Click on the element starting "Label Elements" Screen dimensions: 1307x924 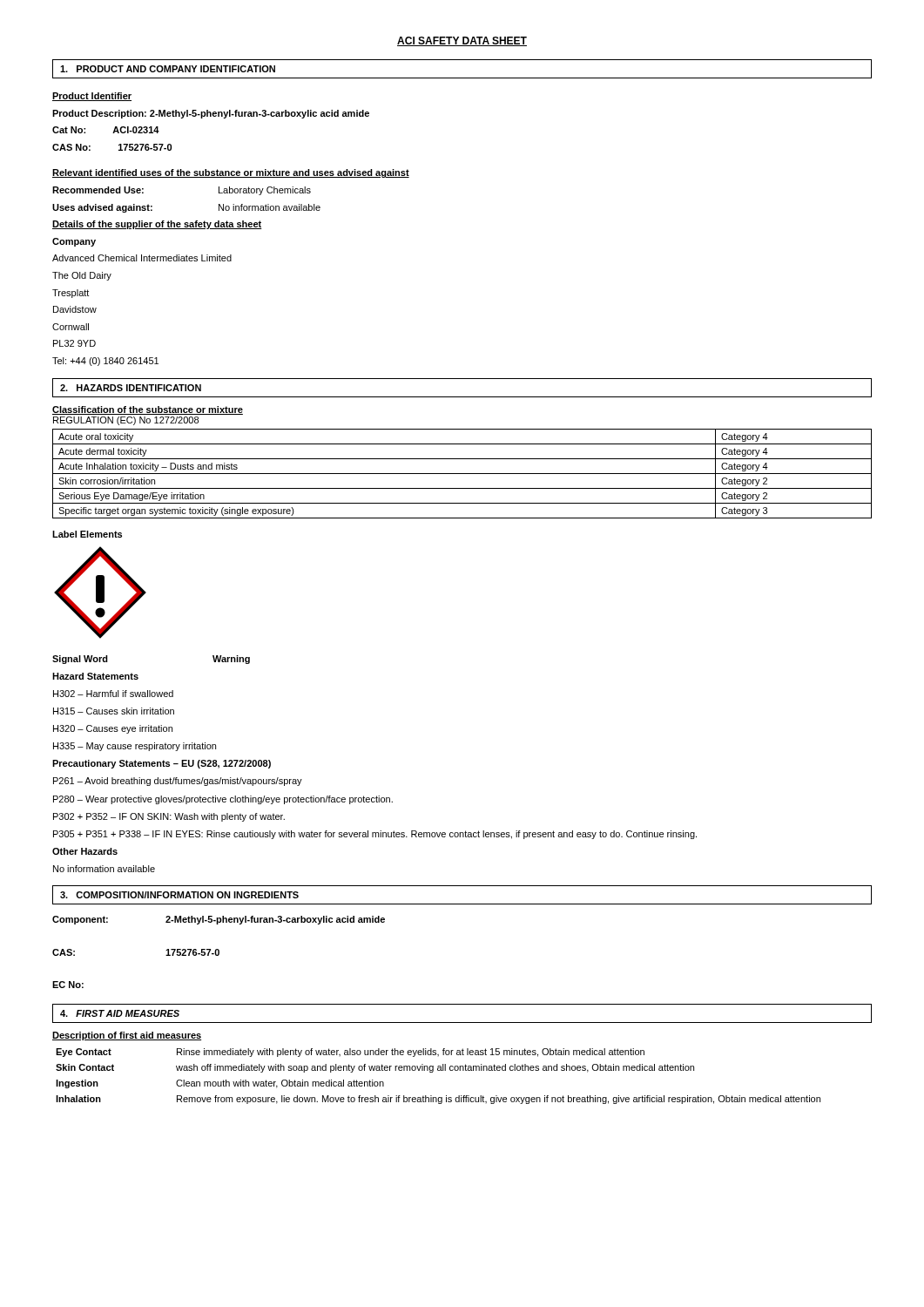(x=87, y=534)
